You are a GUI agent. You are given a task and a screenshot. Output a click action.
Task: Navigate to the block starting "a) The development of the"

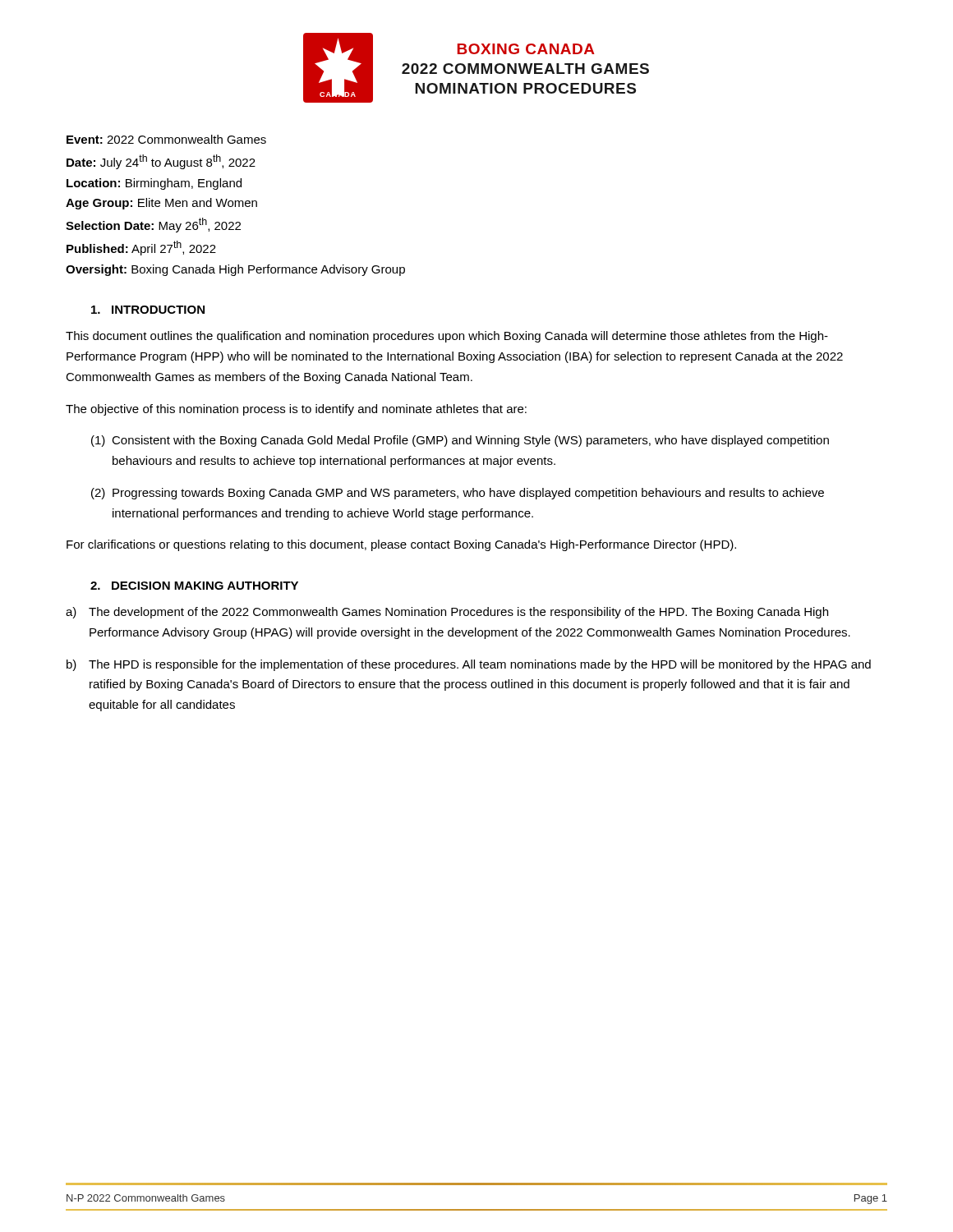(476, 622)
